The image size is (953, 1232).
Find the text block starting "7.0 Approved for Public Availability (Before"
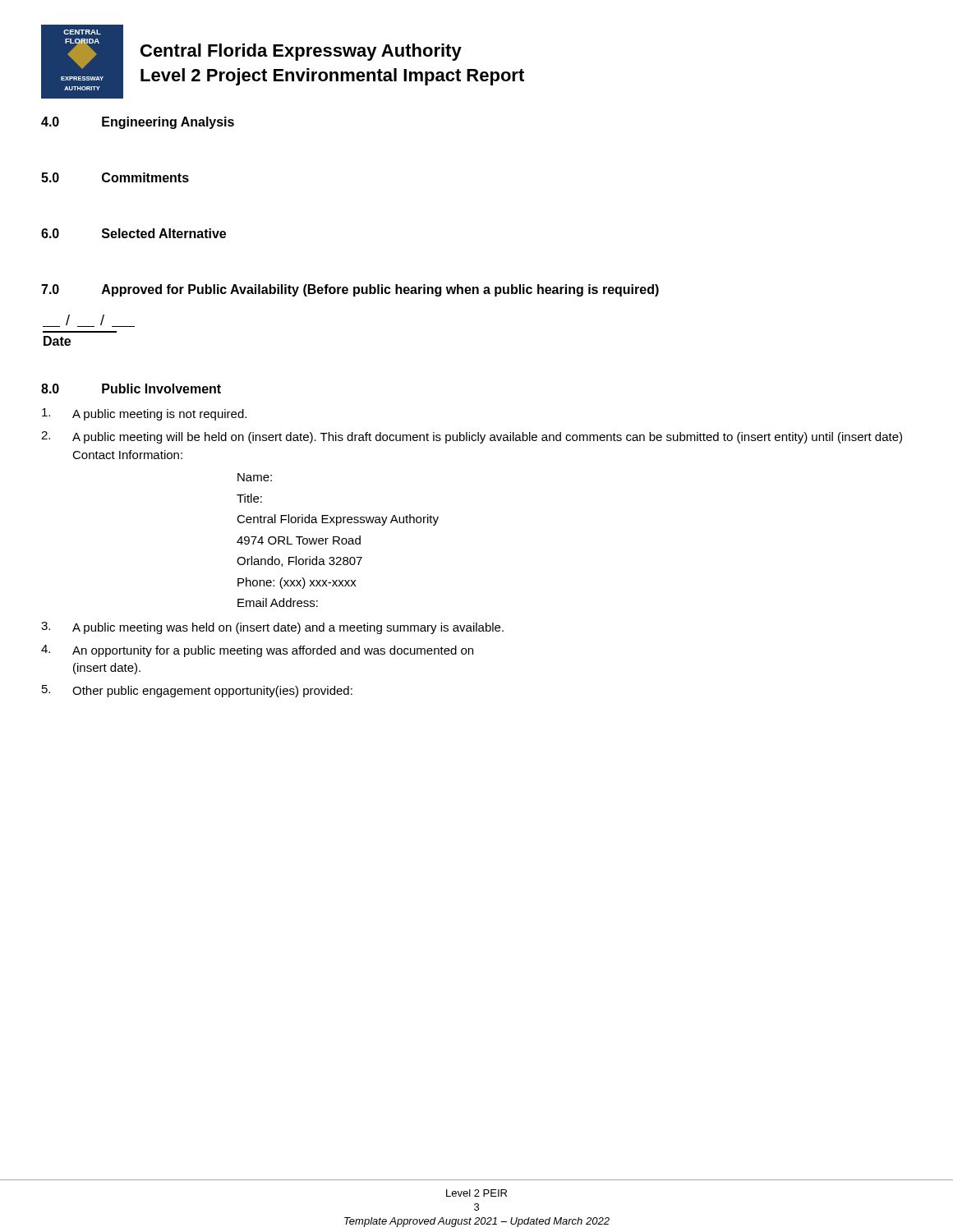[350, 290]
